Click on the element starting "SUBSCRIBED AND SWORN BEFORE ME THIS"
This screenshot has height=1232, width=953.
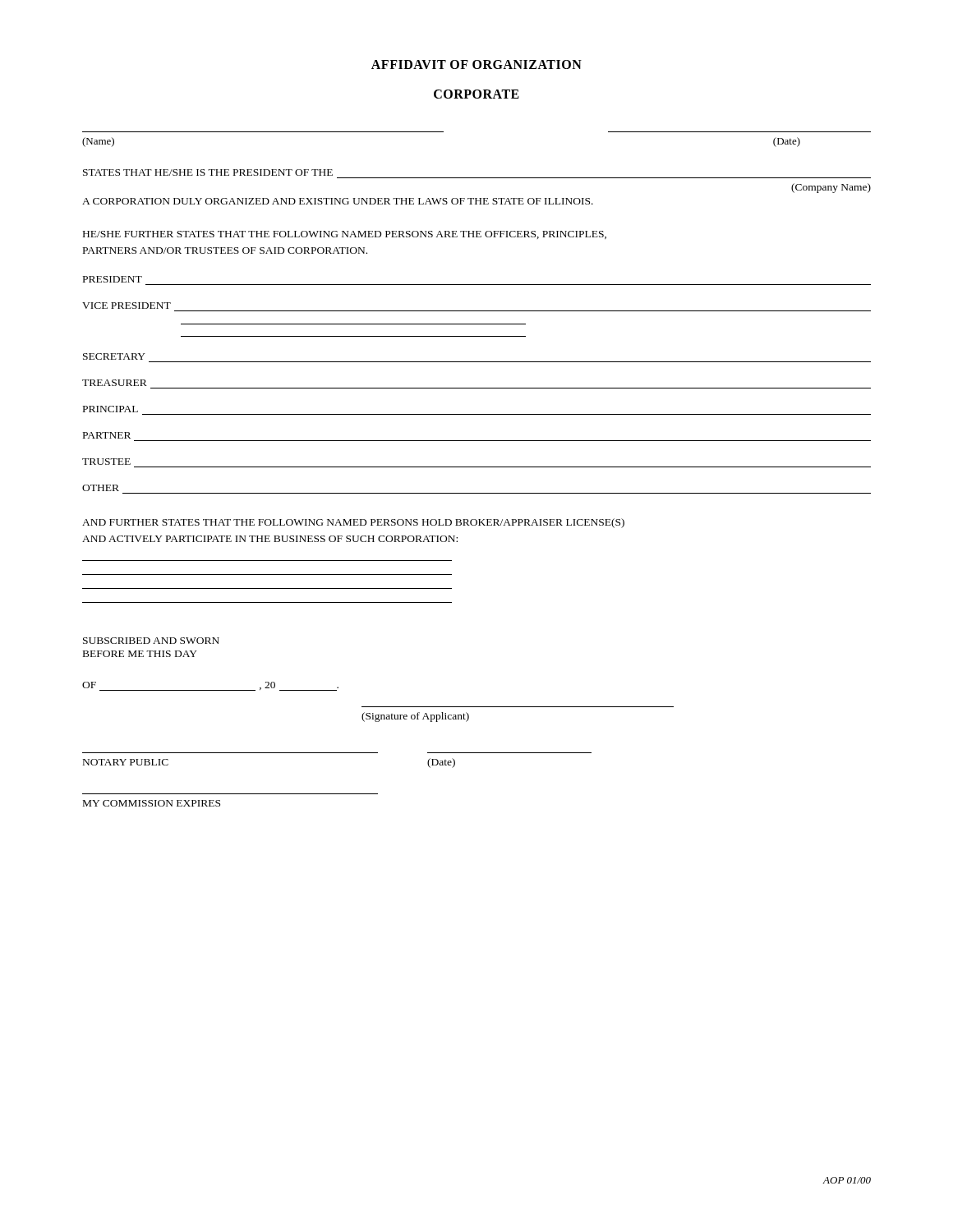[x=151, y=647]
